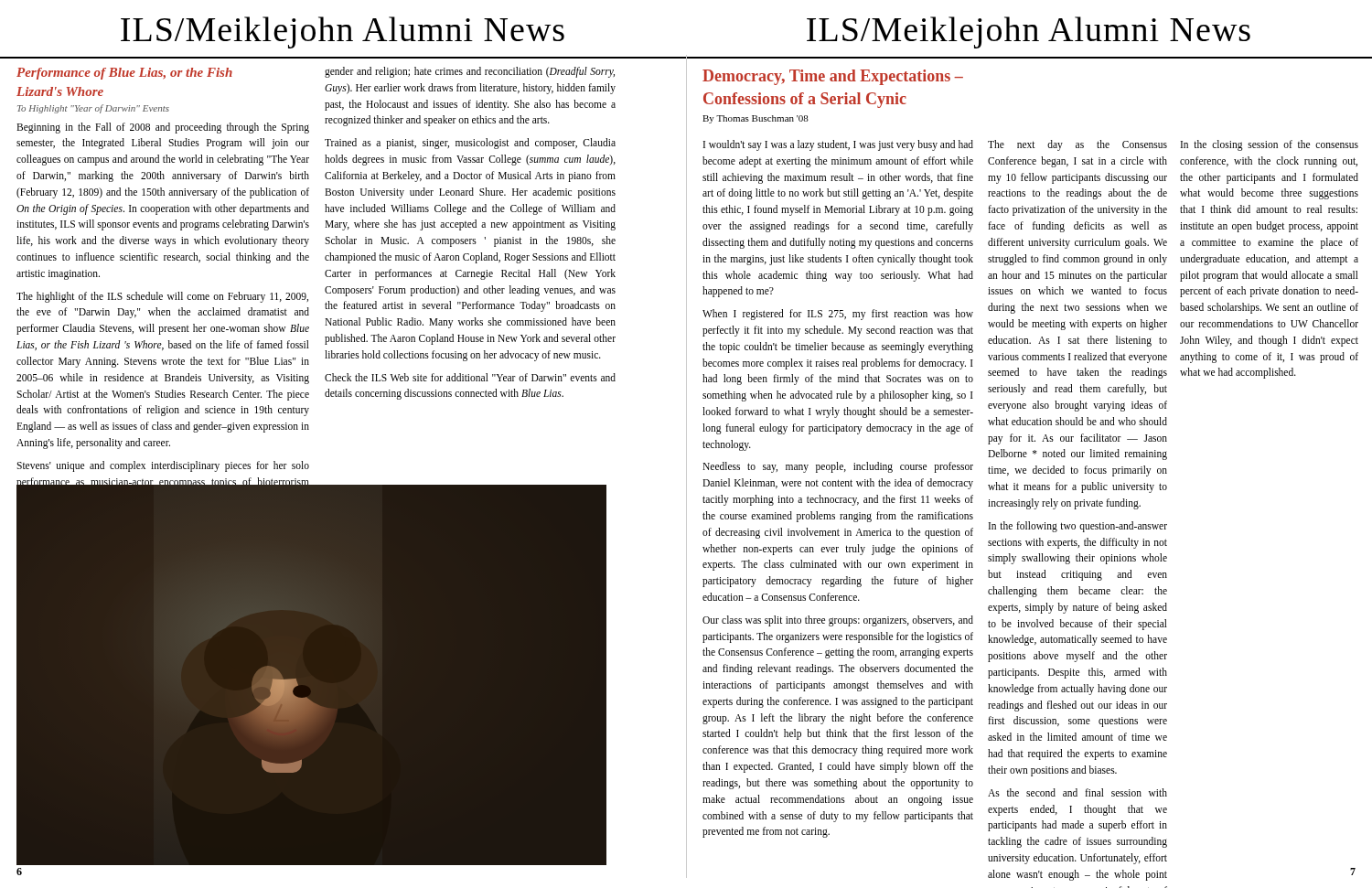Find the element starting "Check the ILS Web site"
This screenshot has width=1372, height=888.
point(470,386)
